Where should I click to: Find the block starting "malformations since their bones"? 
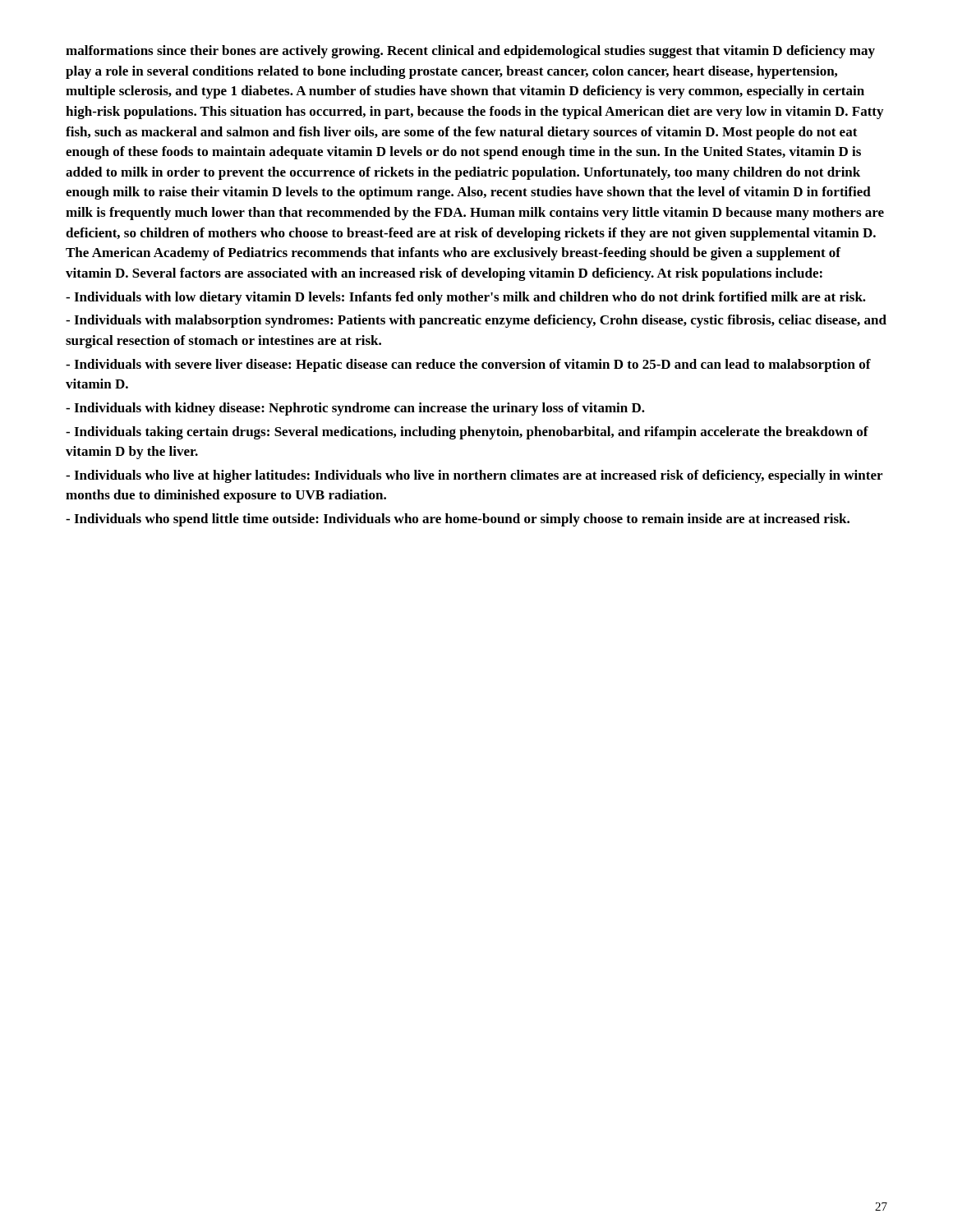(475, 162)
